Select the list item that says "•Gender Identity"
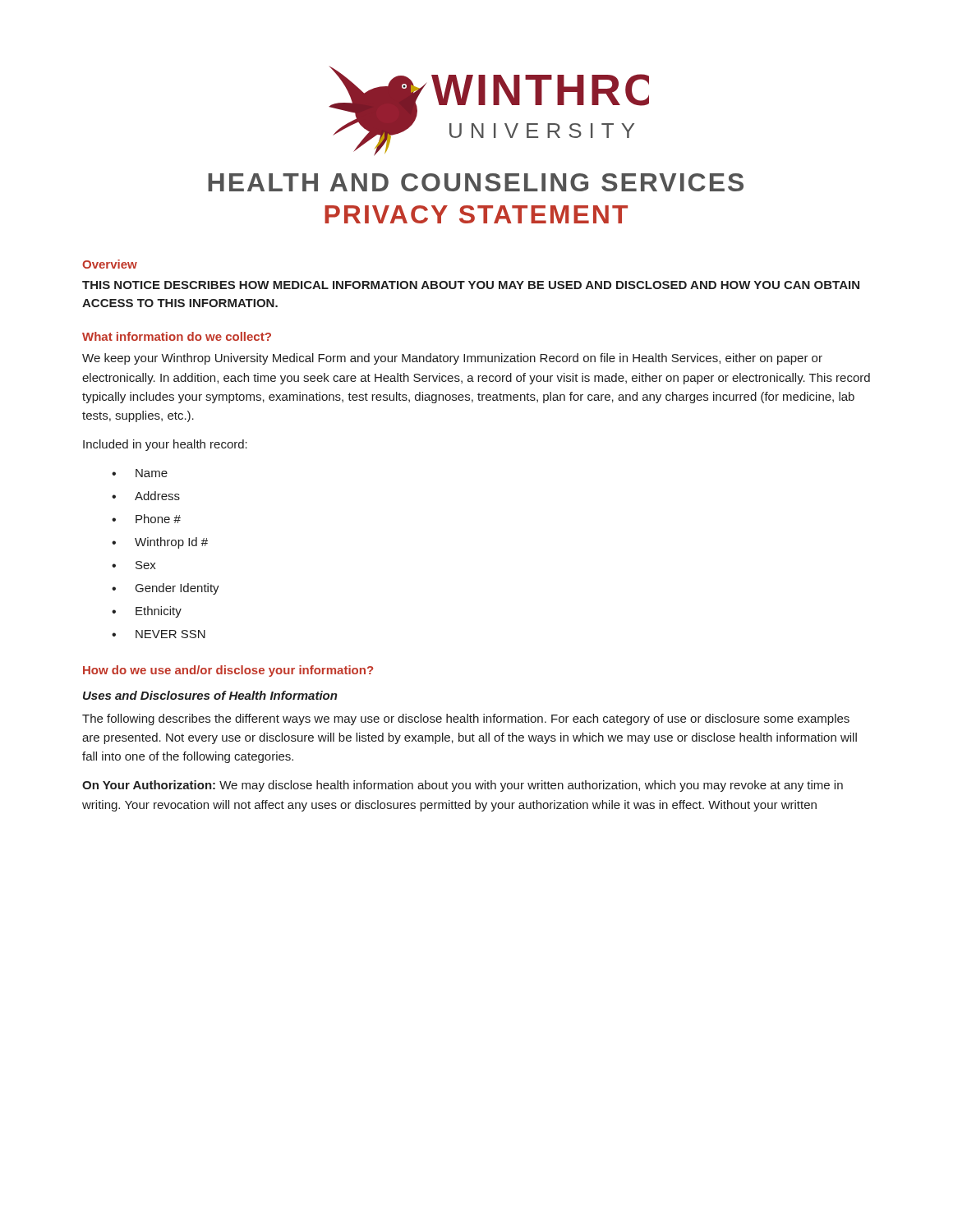The width and height of the screenshot is (953, 1232). point(165,589)
